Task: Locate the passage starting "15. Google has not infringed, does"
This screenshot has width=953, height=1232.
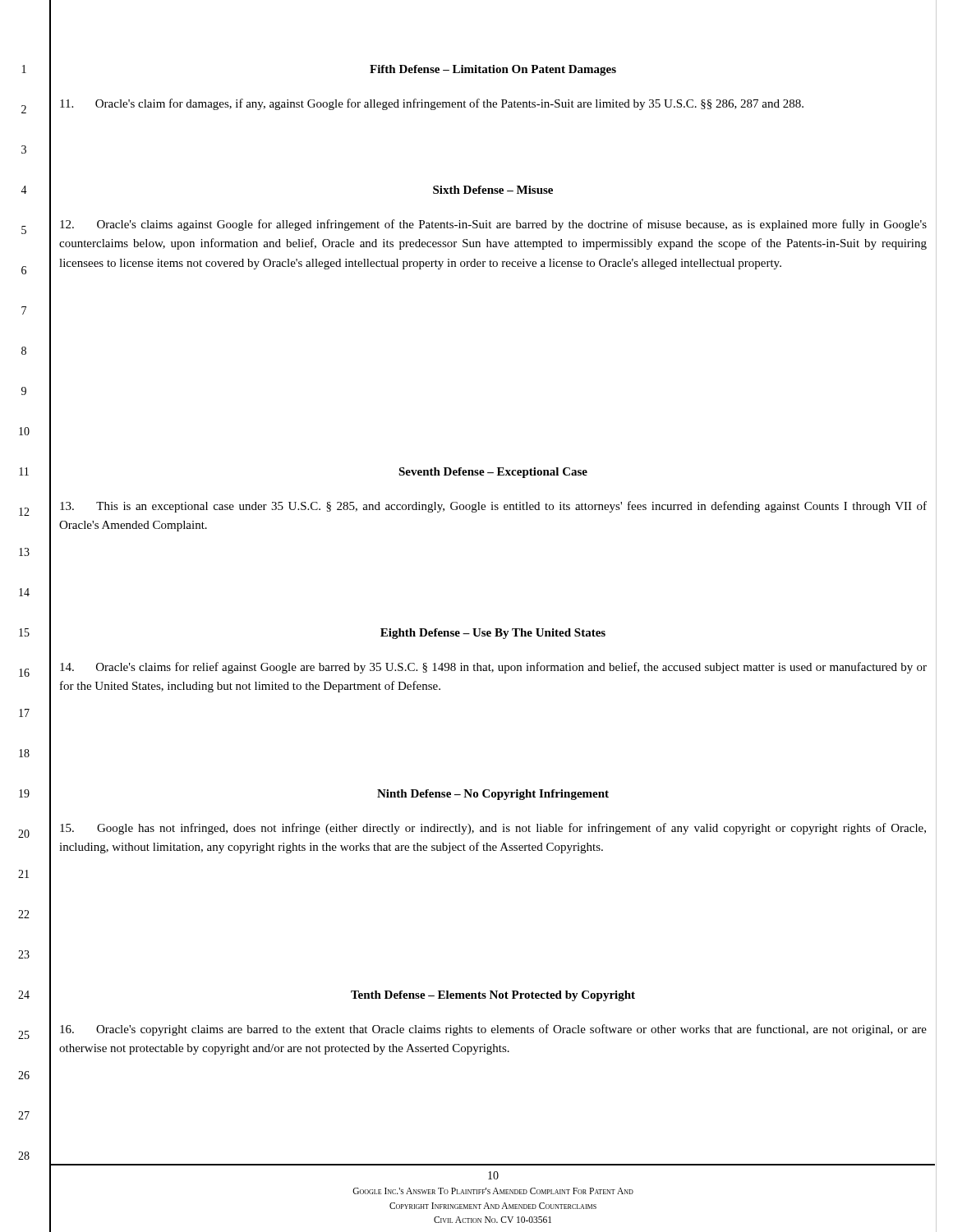Action: pyautogui.click(x=493, y=838)
